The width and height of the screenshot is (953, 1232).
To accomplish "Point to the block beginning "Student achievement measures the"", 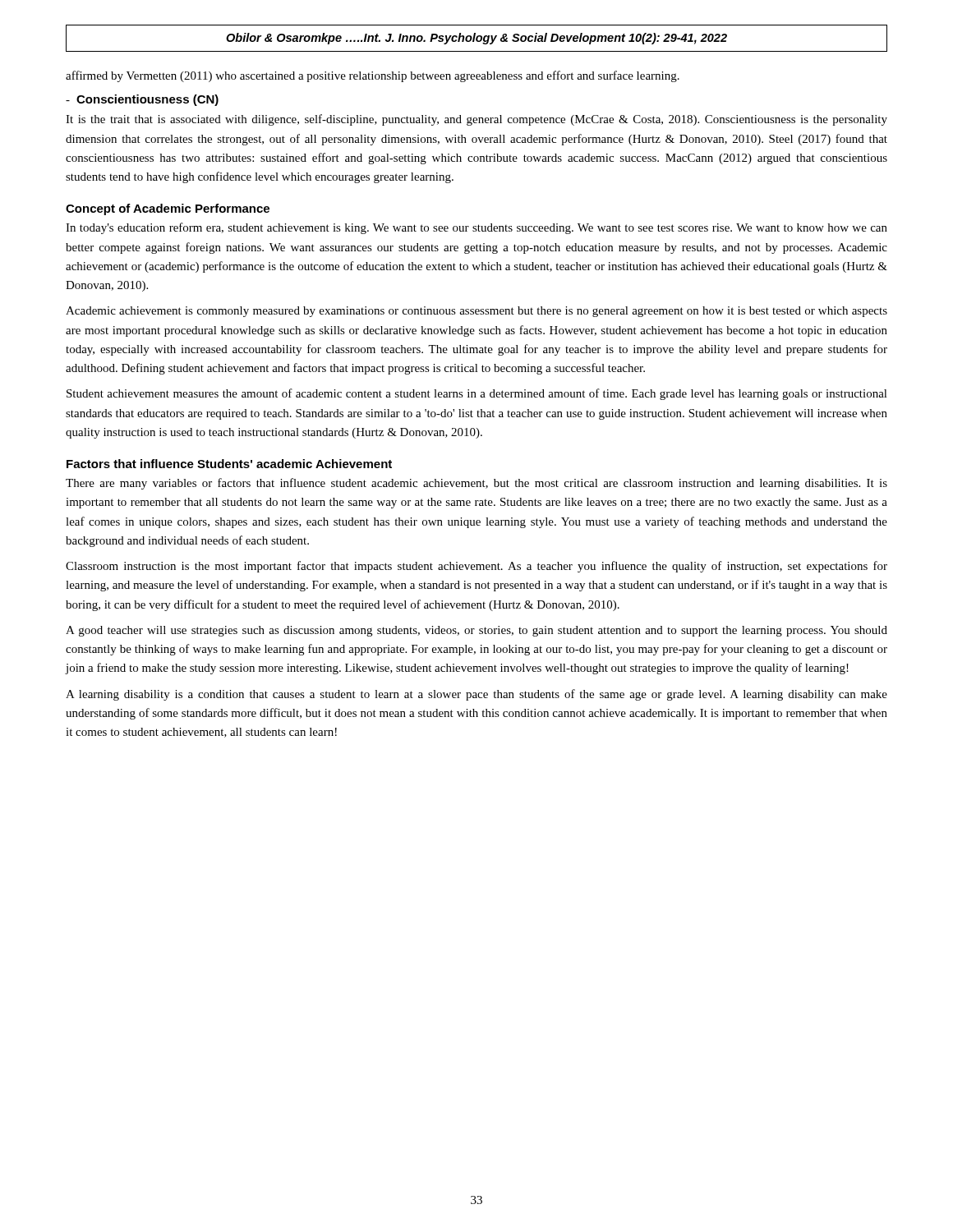I will coord(476,413).
